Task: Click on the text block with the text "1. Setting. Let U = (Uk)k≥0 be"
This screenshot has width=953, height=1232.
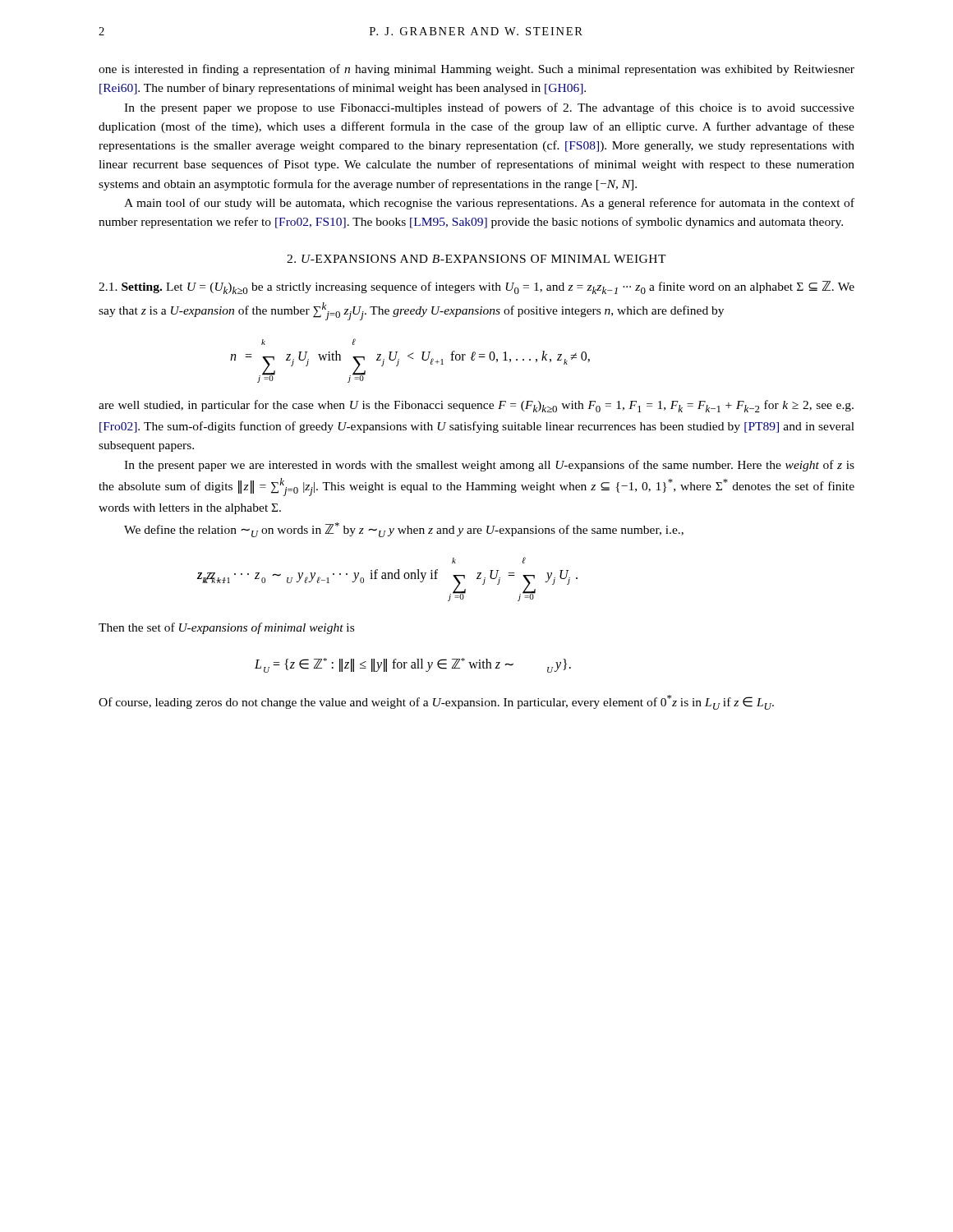Action: [476, 299]
